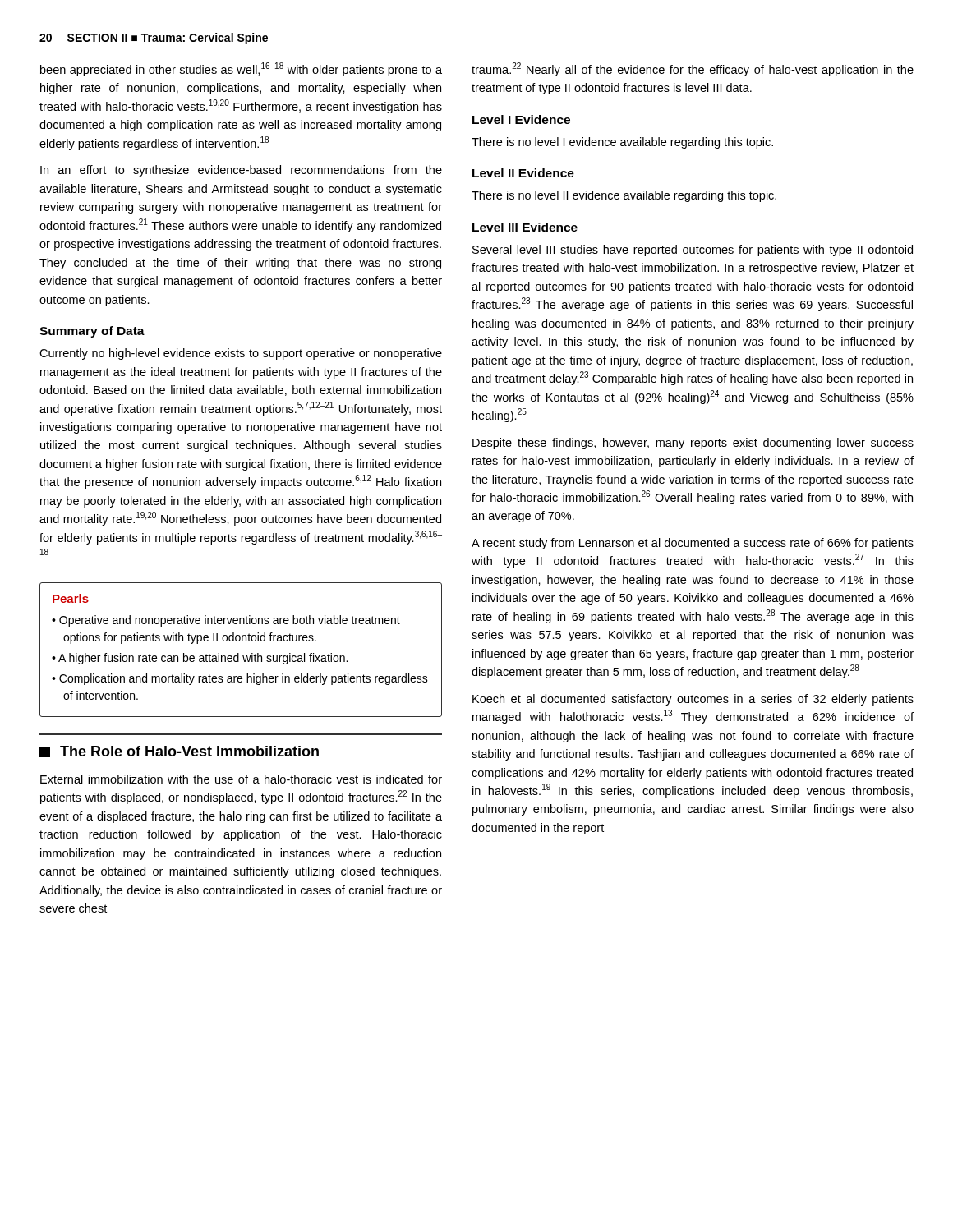This screenshot has width=953, height=1232.
Task: Locate the region starting "Several level III studies have"
Action: pos(693,333)
